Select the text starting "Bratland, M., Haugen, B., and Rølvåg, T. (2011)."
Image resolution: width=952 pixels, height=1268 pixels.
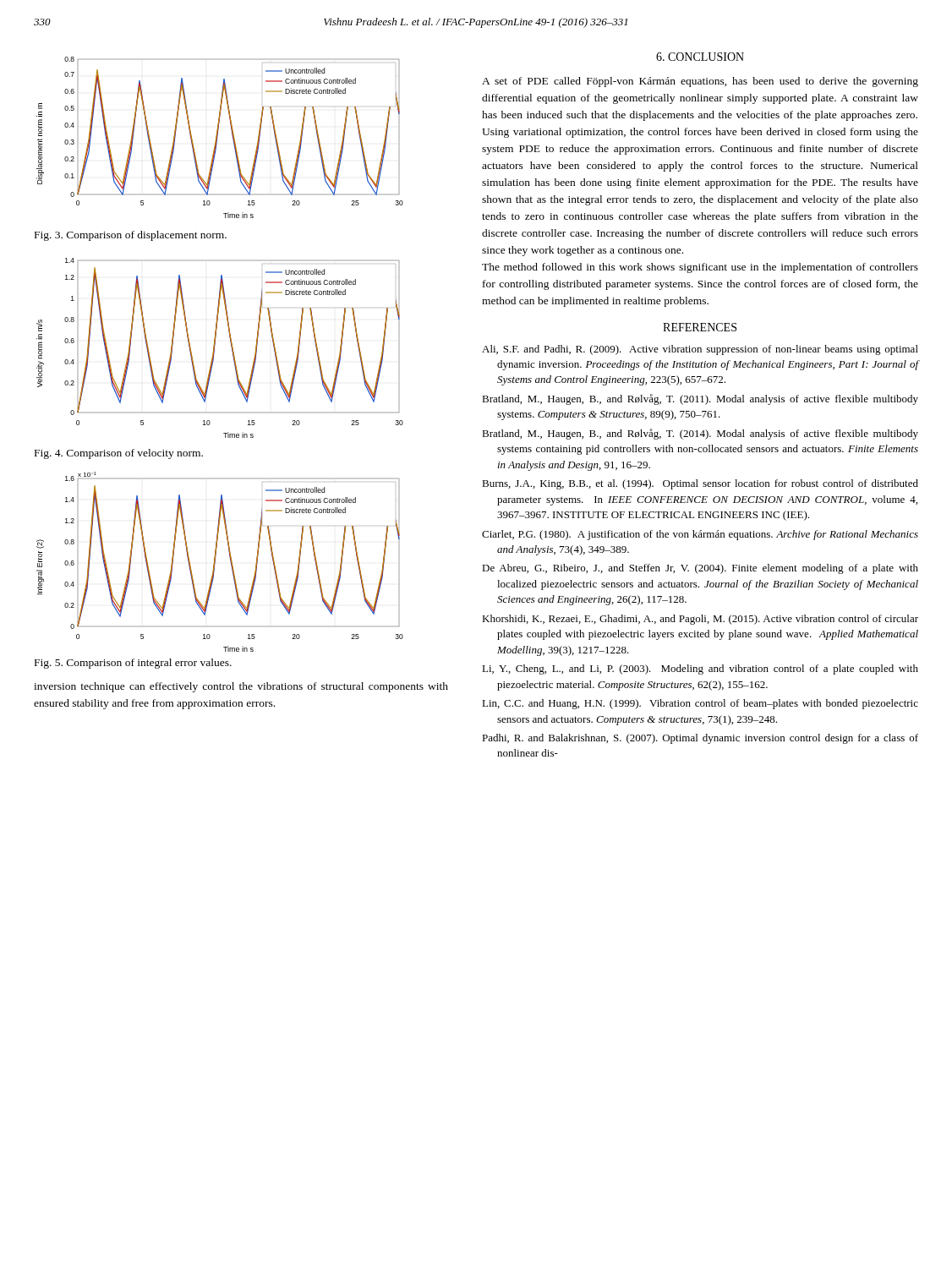pyautogui.click(x=700, y=406)
